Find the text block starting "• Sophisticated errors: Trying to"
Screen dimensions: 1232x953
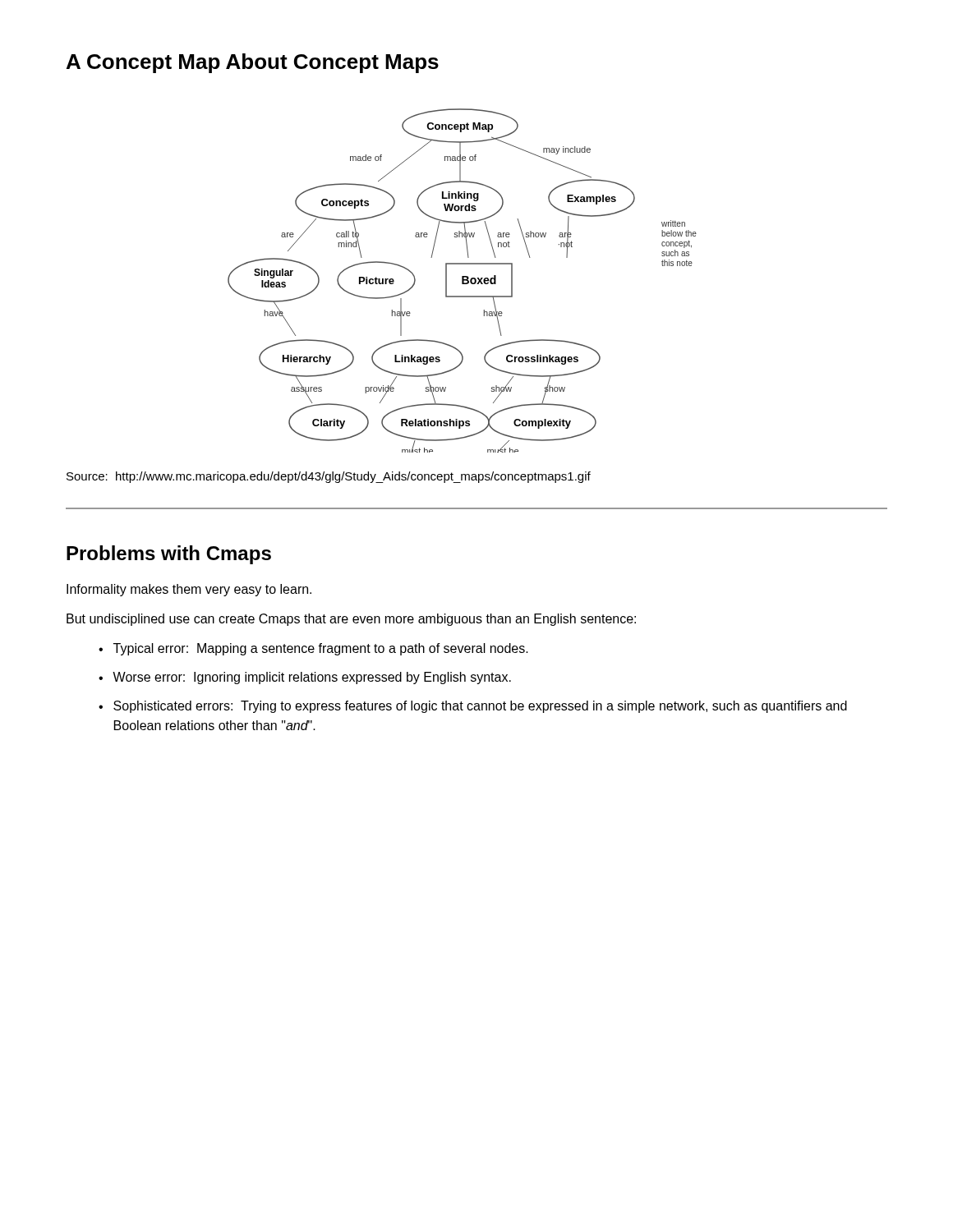click(x=493, y=716)
